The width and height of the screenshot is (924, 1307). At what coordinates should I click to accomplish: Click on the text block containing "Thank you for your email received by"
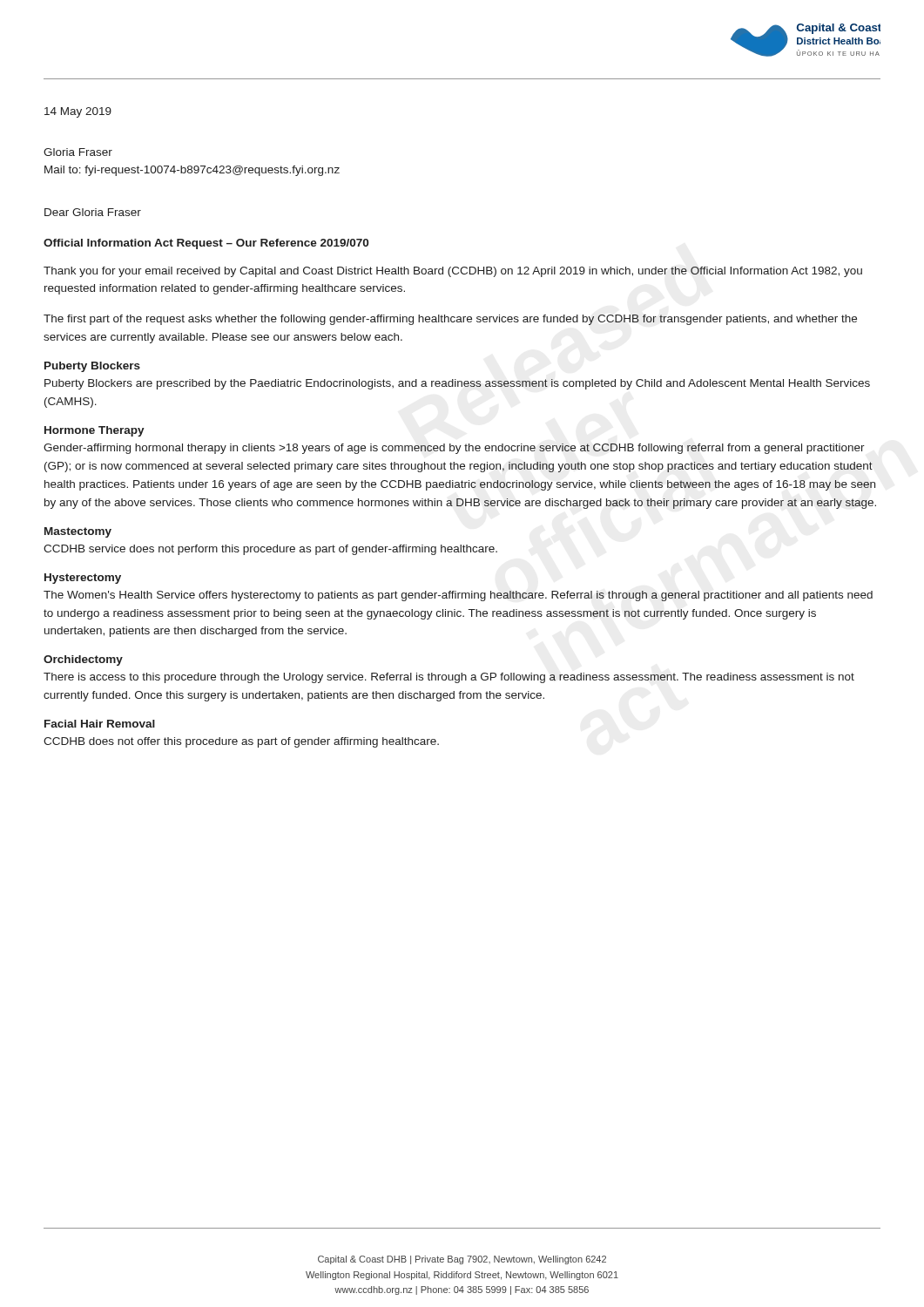click(453, 279)
